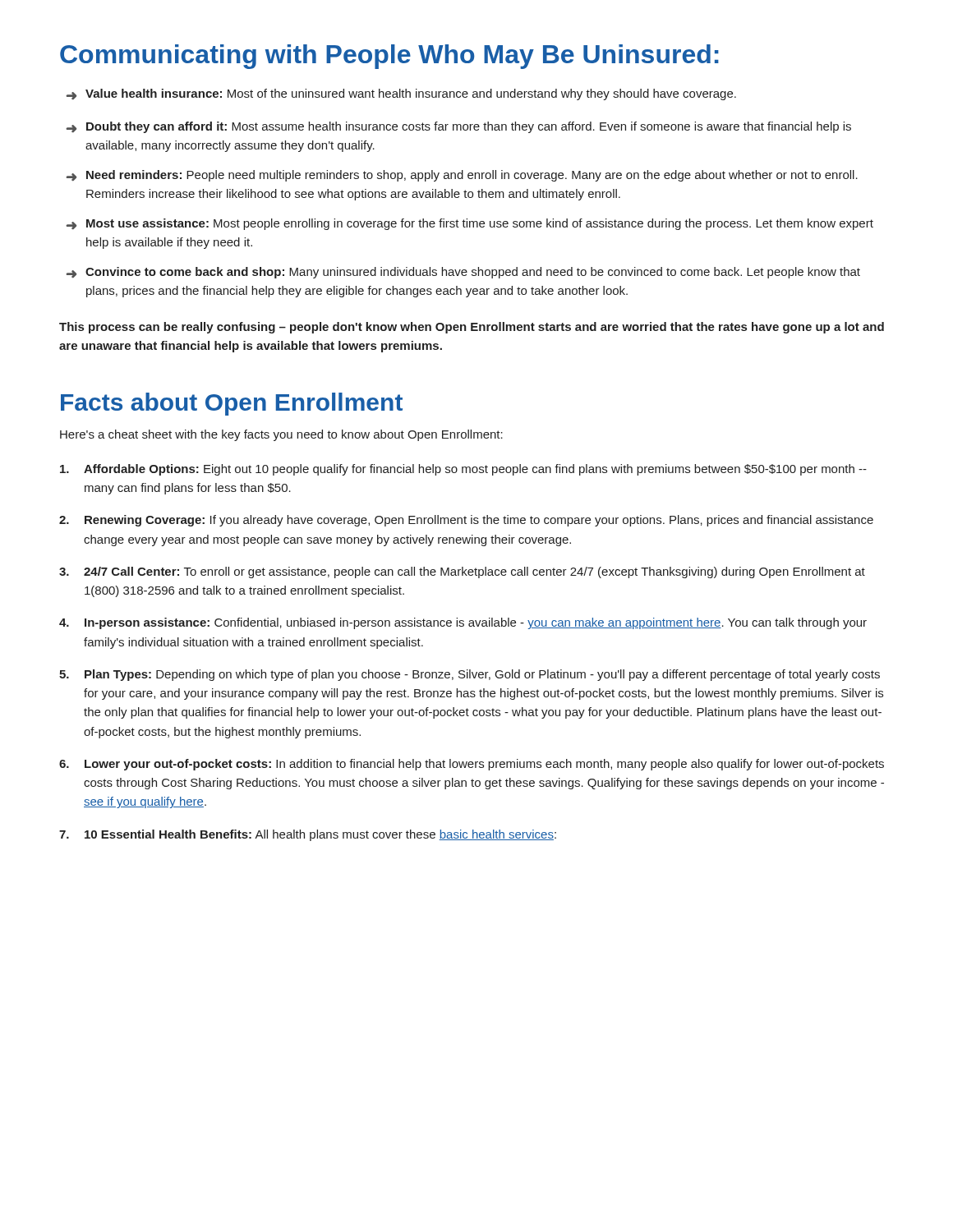Select the block starting "➜ Value health insurance: Most of"
Image resolution: width=953 pixels, height=1232 pixels.
480,95
